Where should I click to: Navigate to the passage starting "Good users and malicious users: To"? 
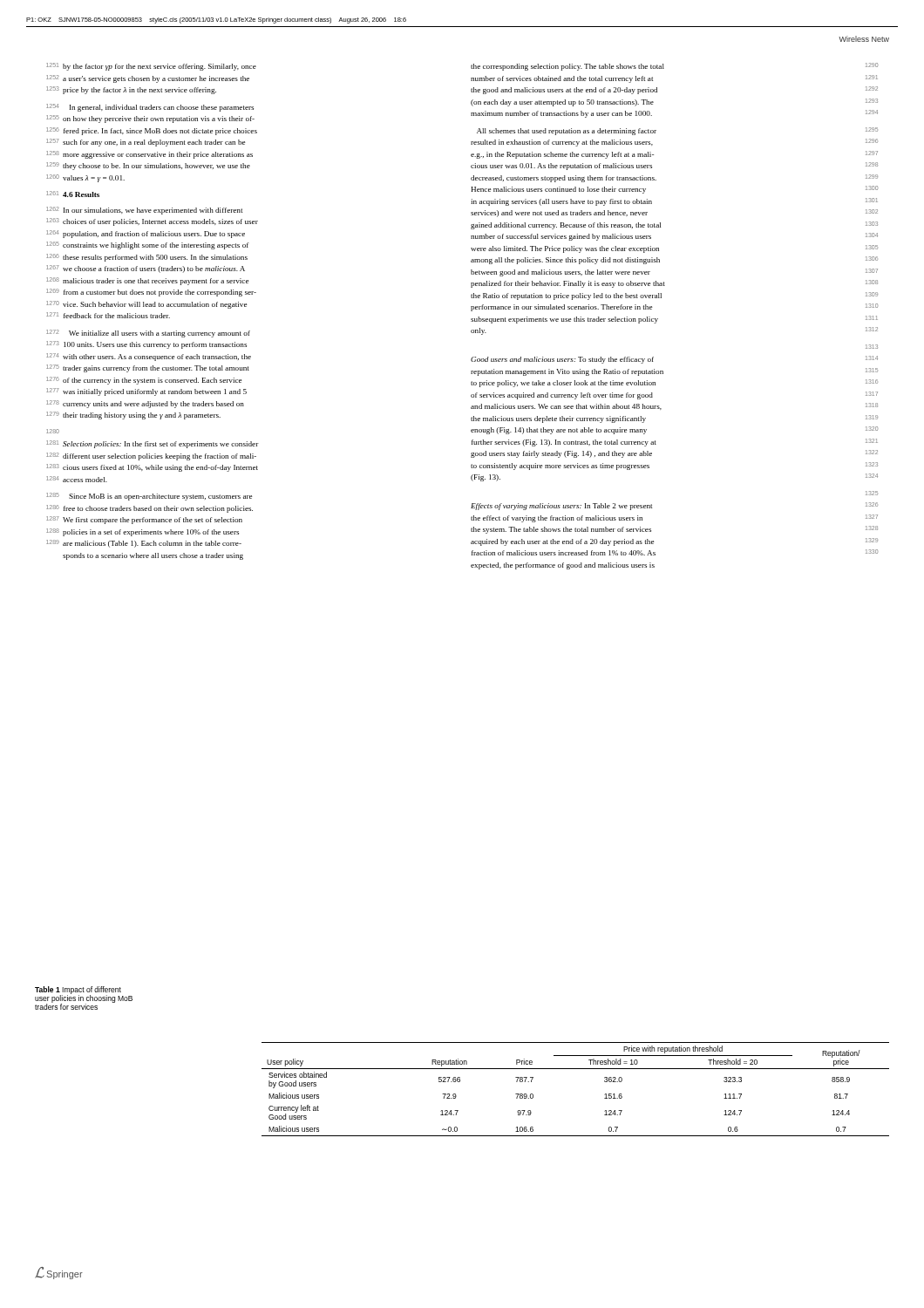click(x=560, y=360)
